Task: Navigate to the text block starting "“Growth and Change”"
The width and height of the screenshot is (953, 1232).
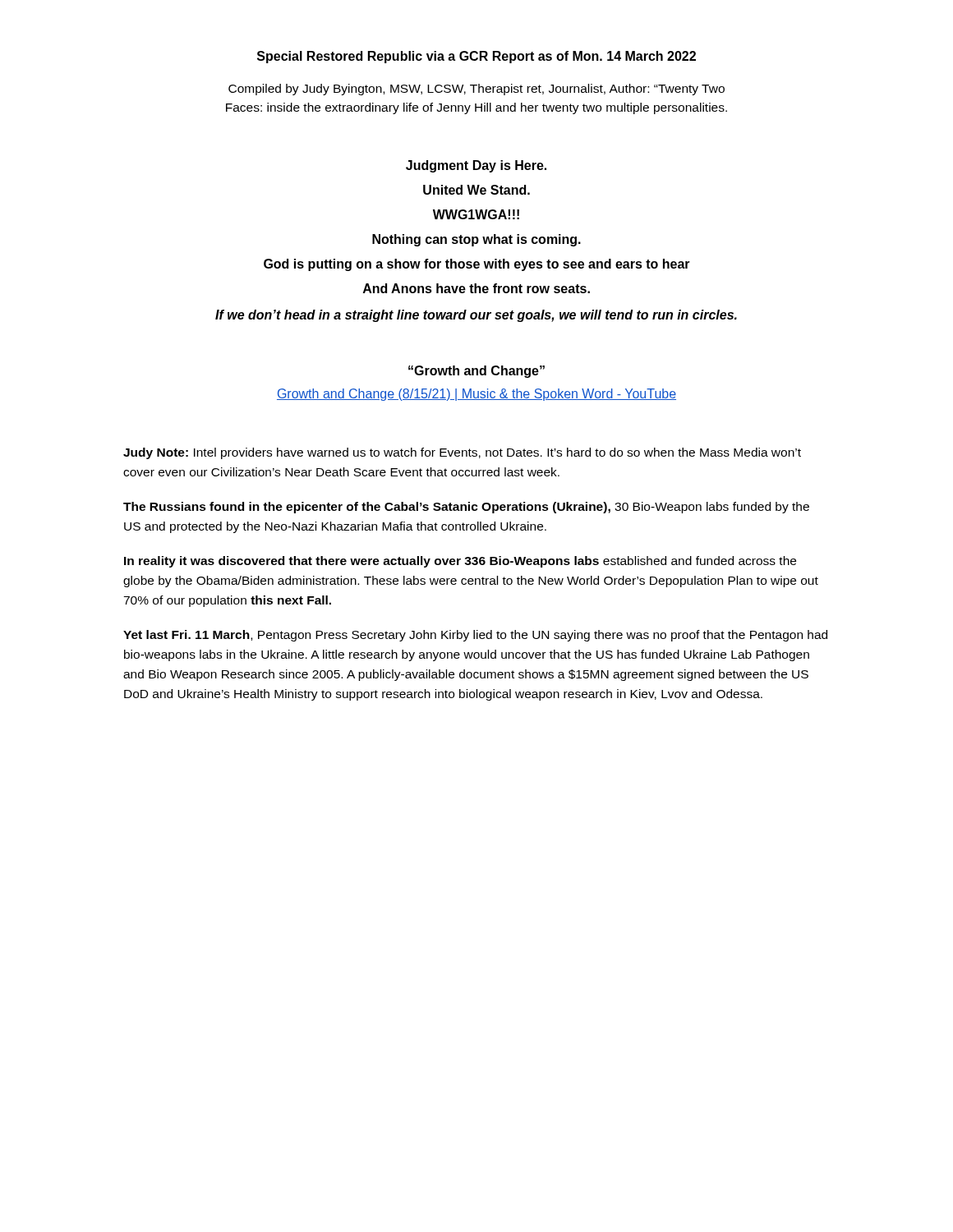Action: 476,370
